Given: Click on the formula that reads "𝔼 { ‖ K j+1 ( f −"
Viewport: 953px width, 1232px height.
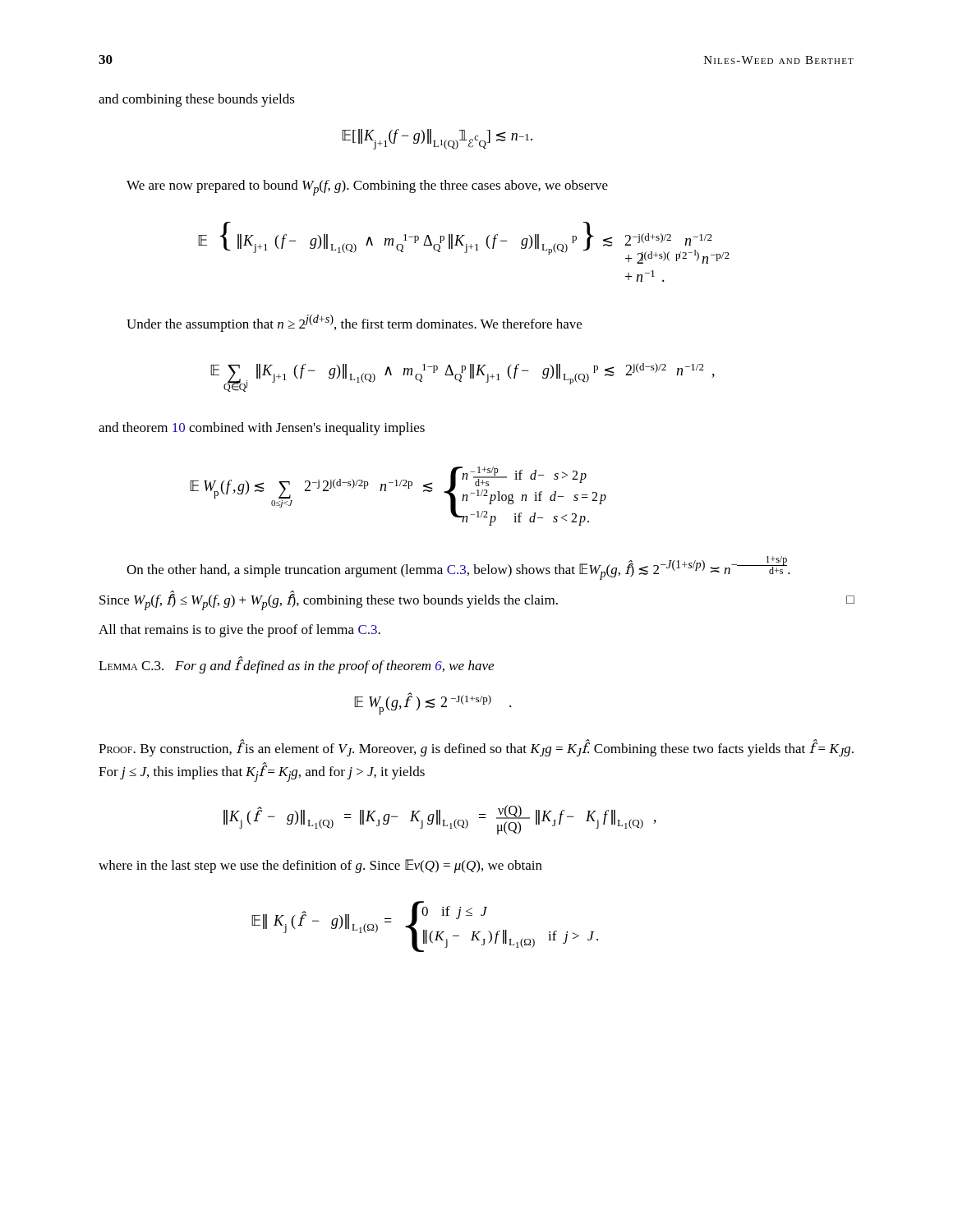Looking at the screenshot, I should 476,249.
